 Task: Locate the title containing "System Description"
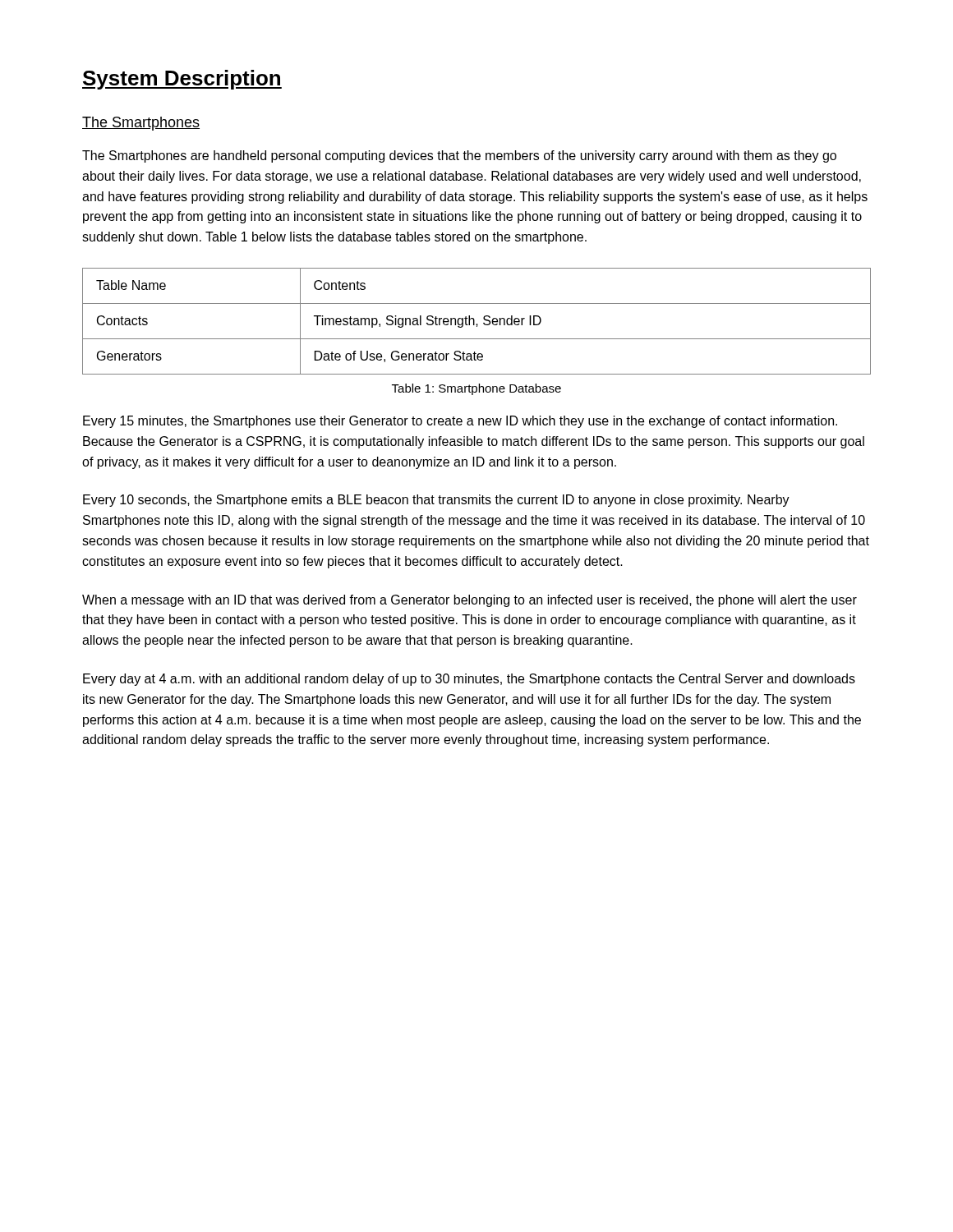pos(182,80)
